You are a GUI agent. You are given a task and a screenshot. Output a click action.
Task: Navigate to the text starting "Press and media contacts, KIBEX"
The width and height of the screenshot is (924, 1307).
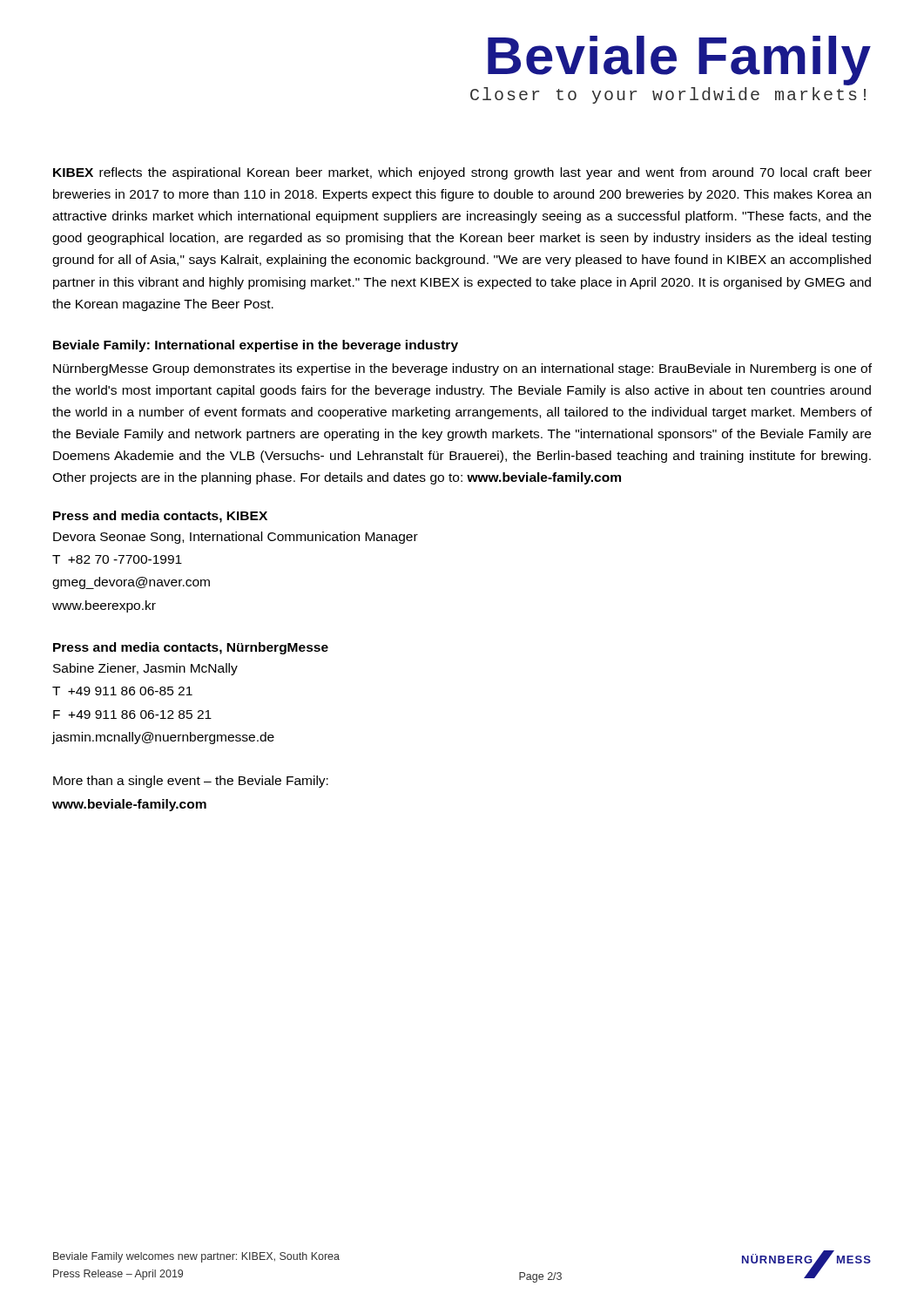point(160,515)
